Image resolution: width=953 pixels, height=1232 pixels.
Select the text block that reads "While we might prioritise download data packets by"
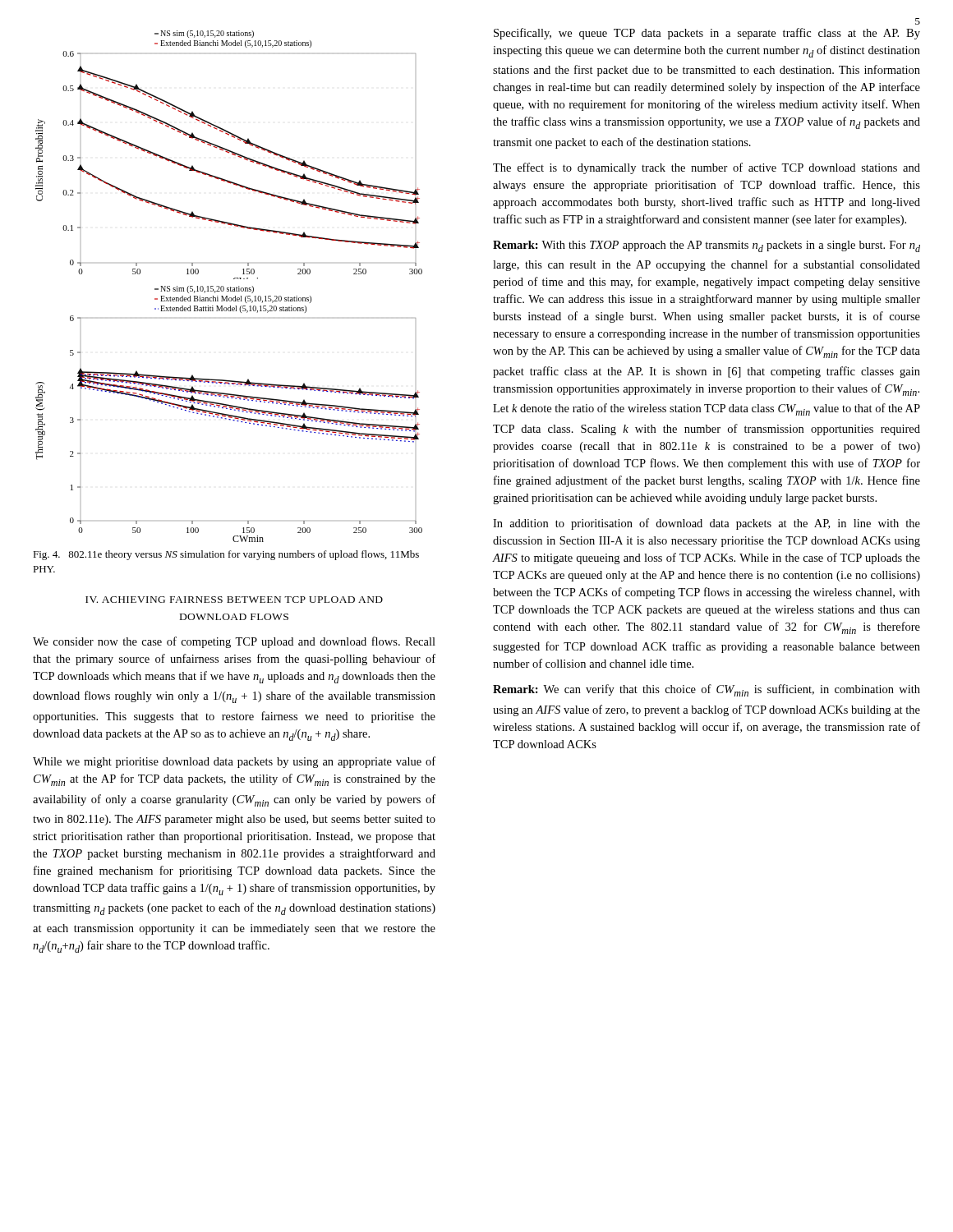tap(234, 855)
